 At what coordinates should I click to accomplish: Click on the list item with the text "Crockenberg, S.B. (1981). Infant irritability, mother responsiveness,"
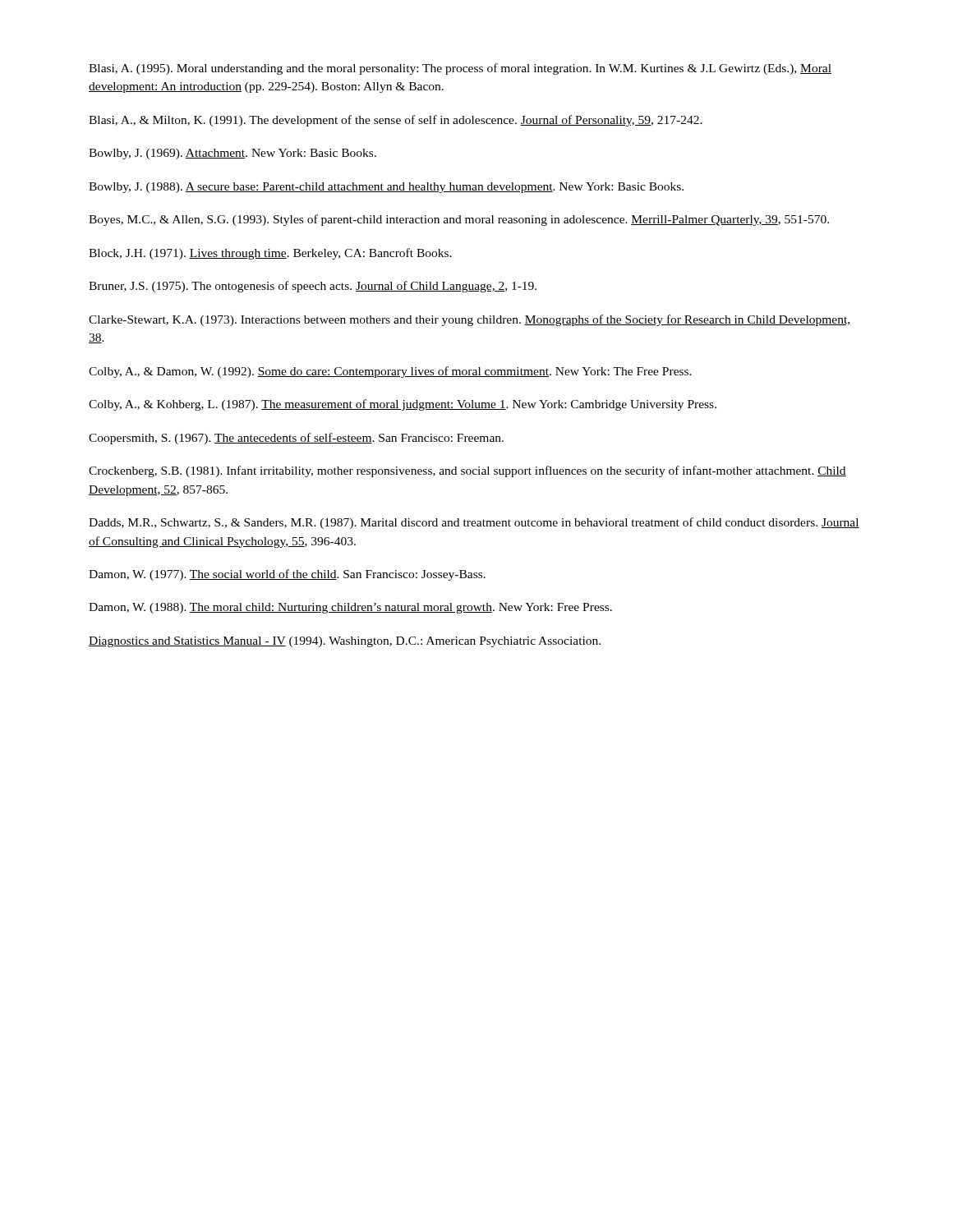(x=467, y=480)
